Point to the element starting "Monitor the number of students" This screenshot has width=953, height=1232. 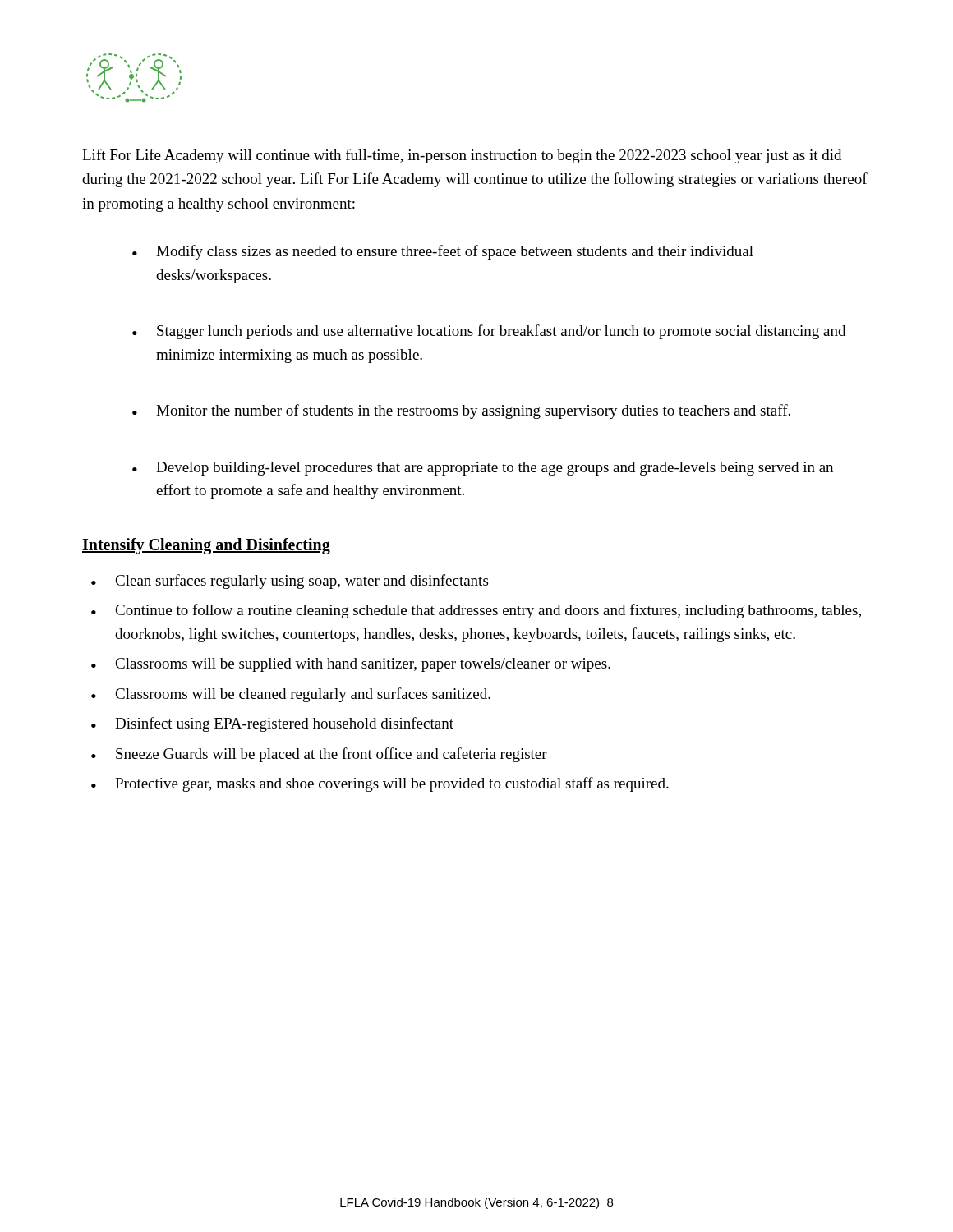[474, 411]
